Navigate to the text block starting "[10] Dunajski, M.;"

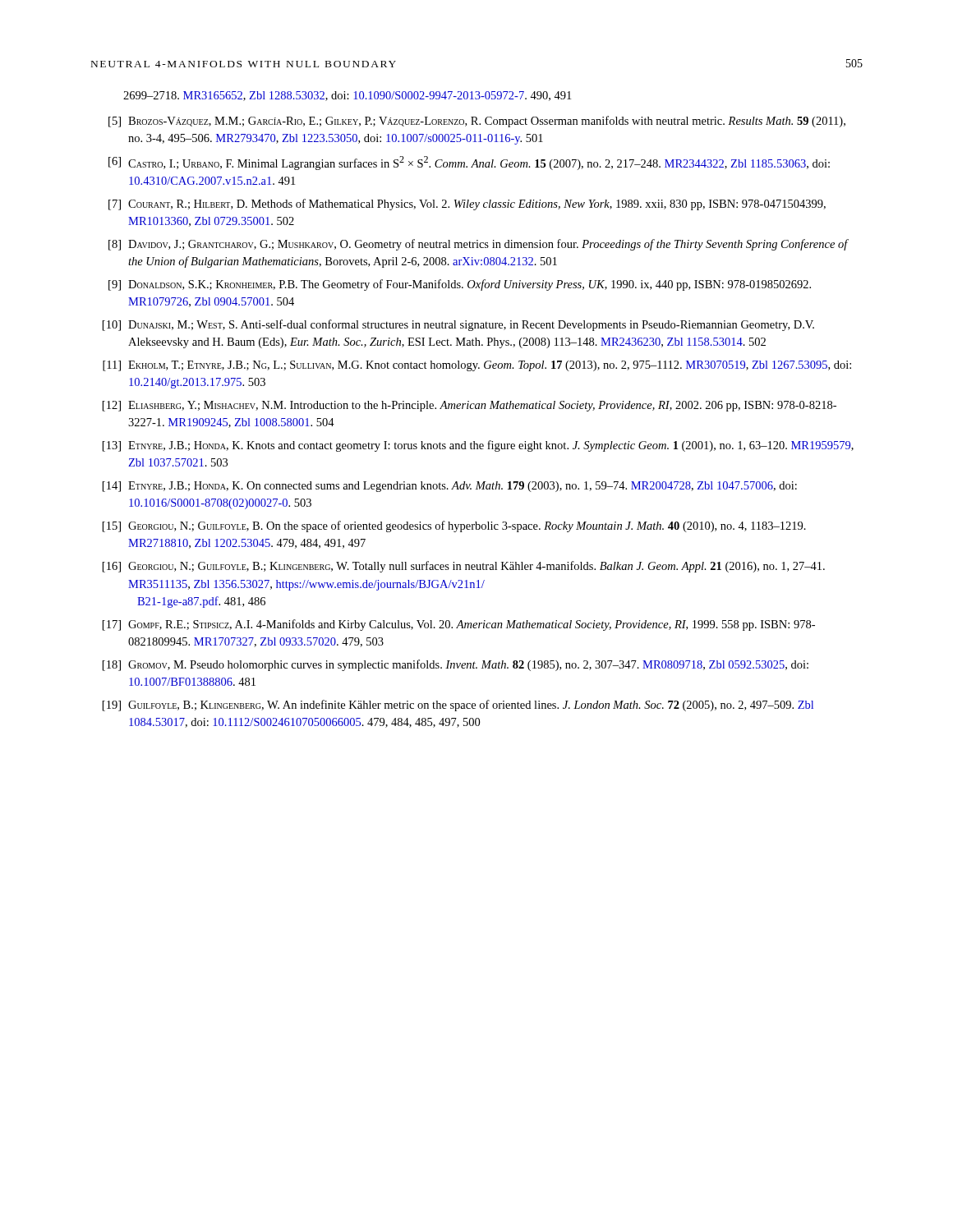(x=476, y=334)
